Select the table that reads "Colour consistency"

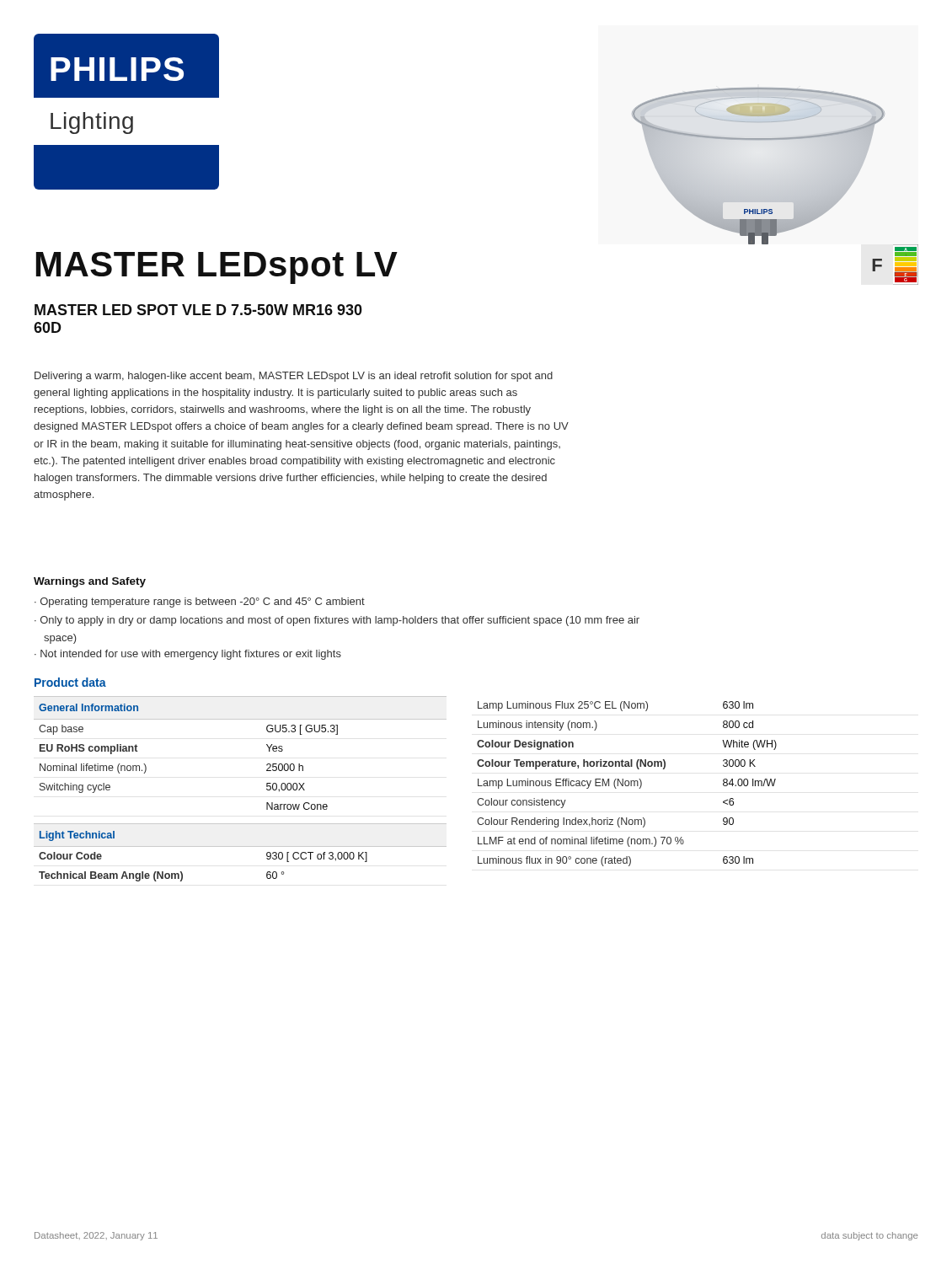(695, 783)
